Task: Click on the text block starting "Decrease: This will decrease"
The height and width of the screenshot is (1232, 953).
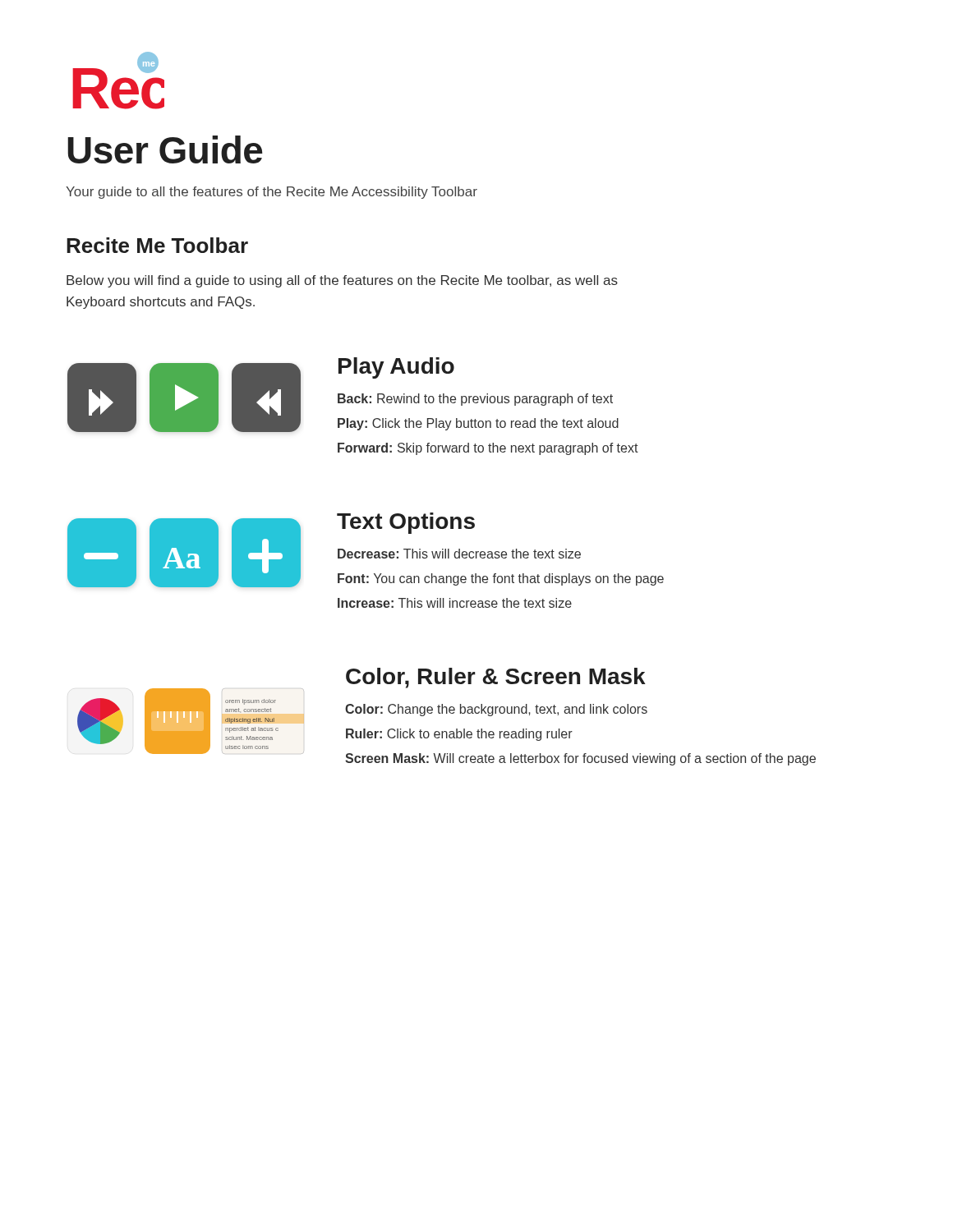Action: tap(612, 579)
